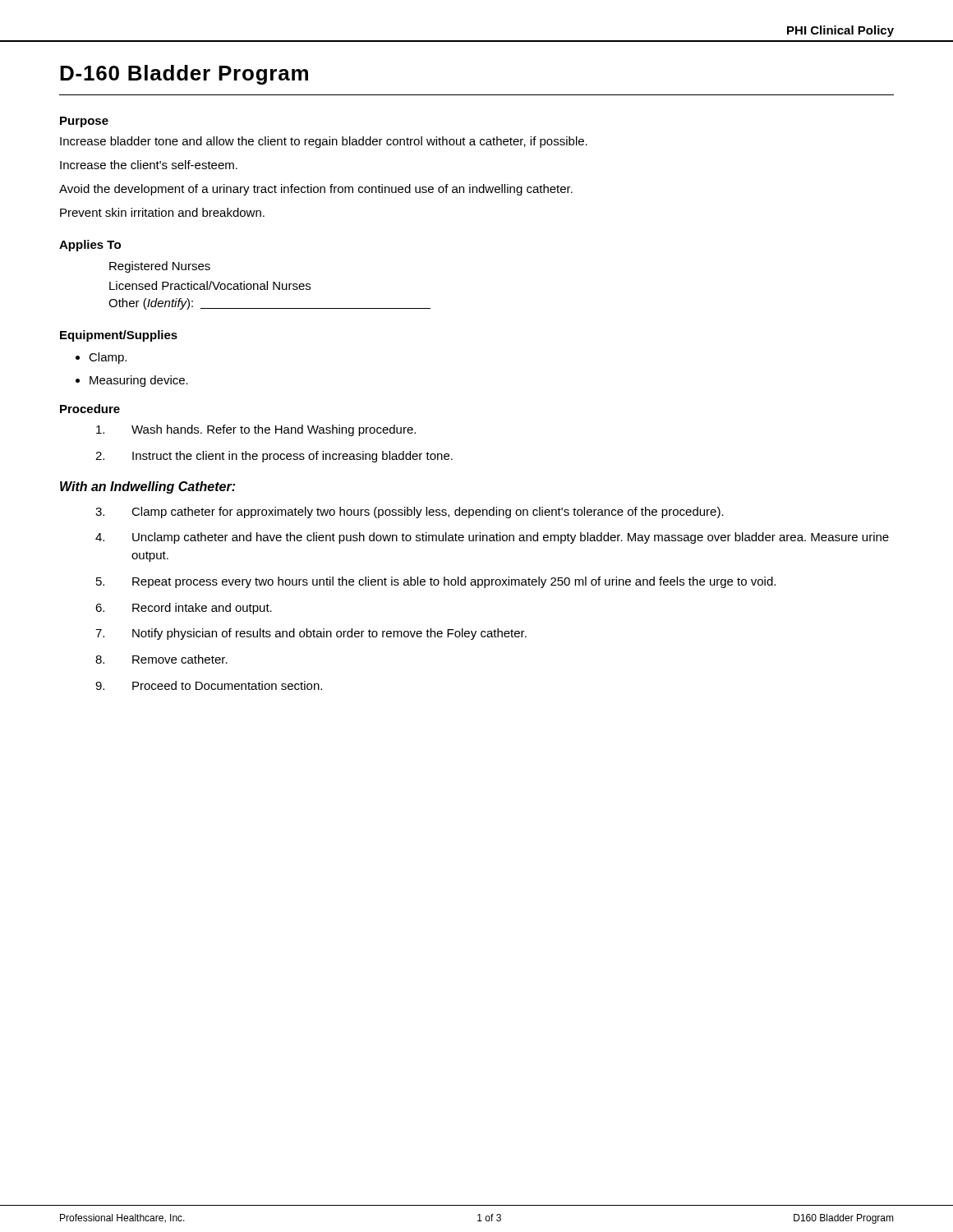The image size is (953, 1232).
Task: Find the text that reads "Prevent skin irritation and breakdown."
Action: tap(162, 212)
